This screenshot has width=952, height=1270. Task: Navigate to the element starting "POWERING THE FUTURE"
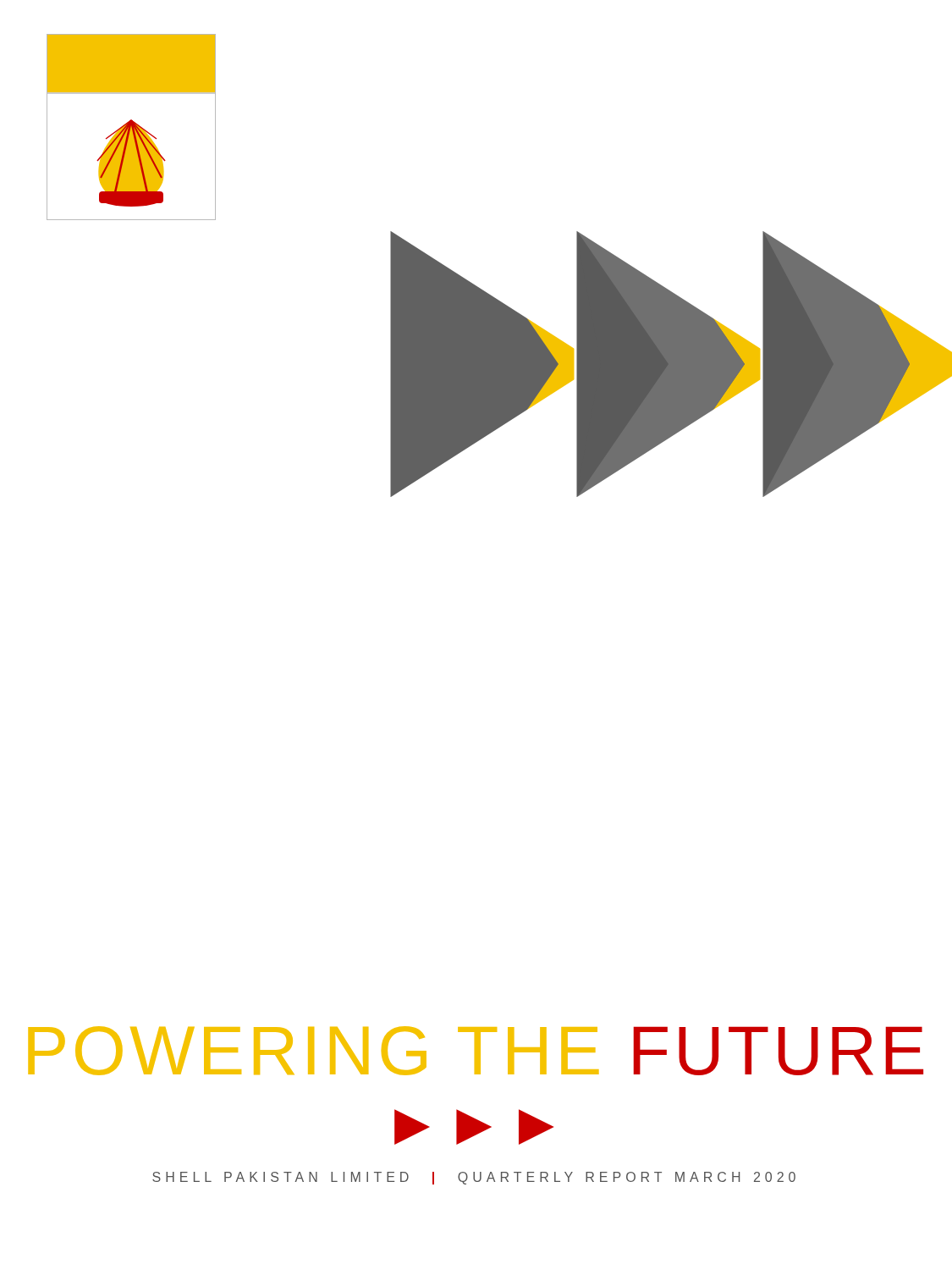click(x=476, y=1101)
